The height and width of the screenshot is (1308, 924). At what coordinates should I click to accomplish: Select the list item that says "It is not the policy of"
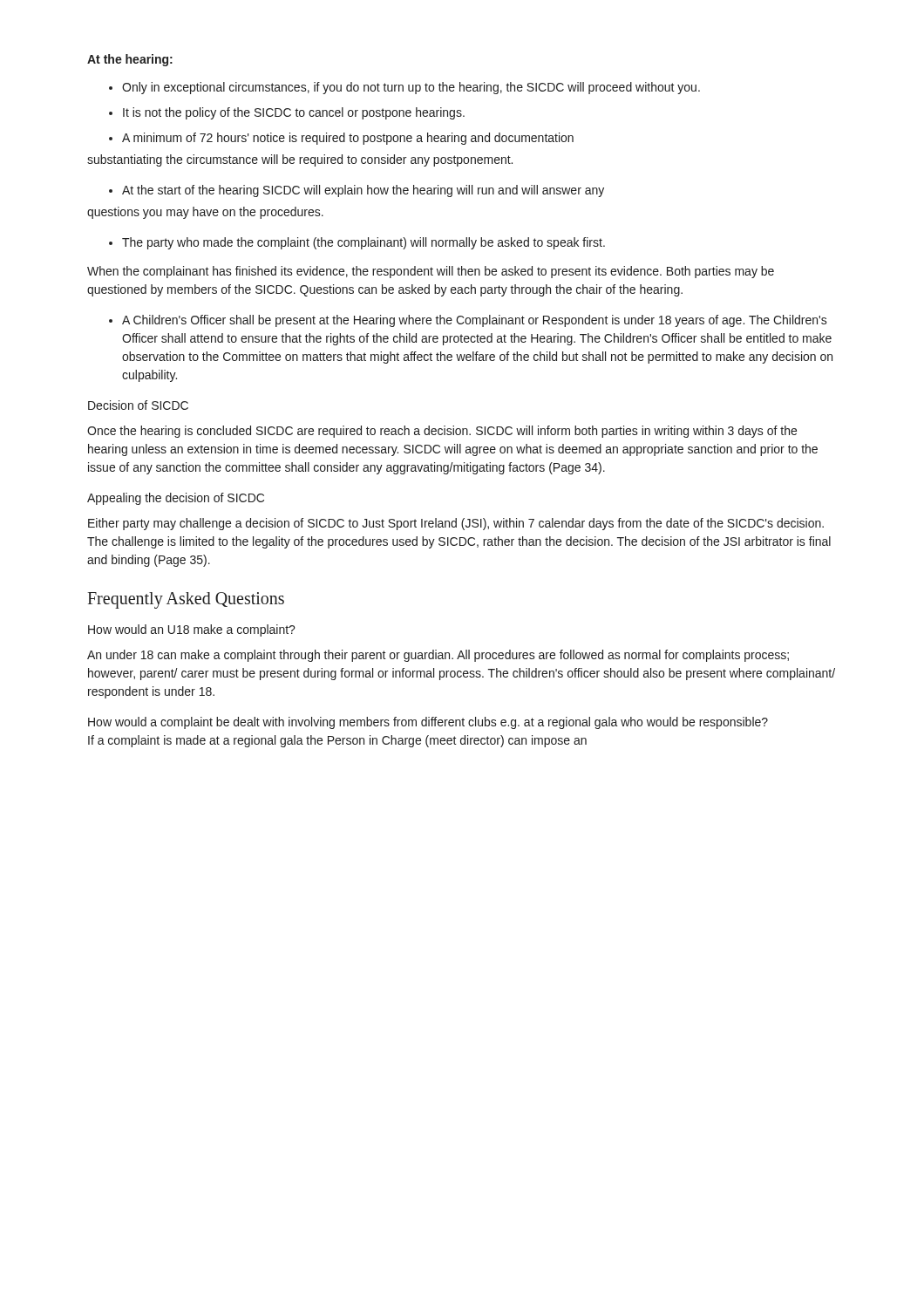[294, 112]
